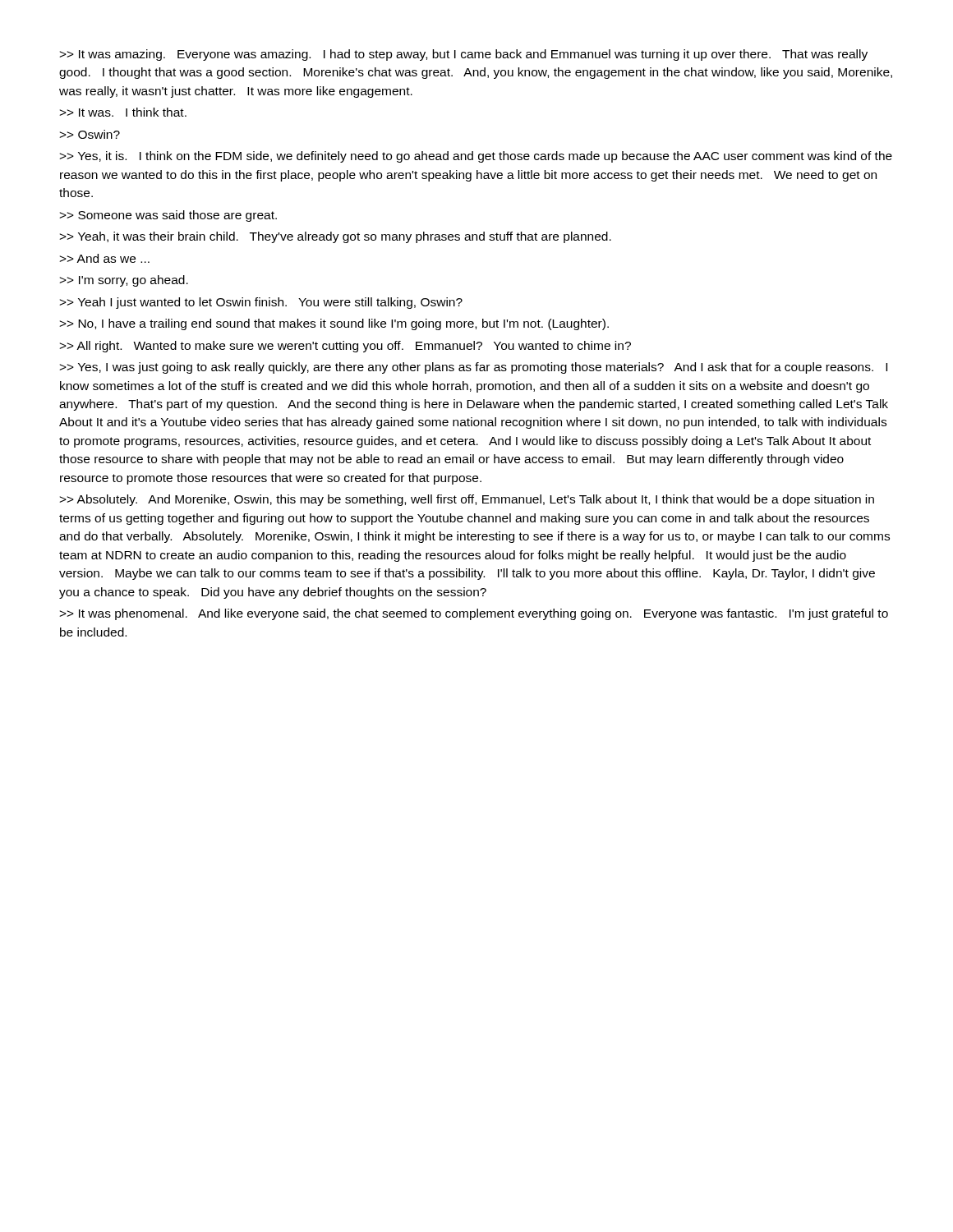
Task: Find the text block starting ">> Yes, it is. I think"
Action: (476, 175)
